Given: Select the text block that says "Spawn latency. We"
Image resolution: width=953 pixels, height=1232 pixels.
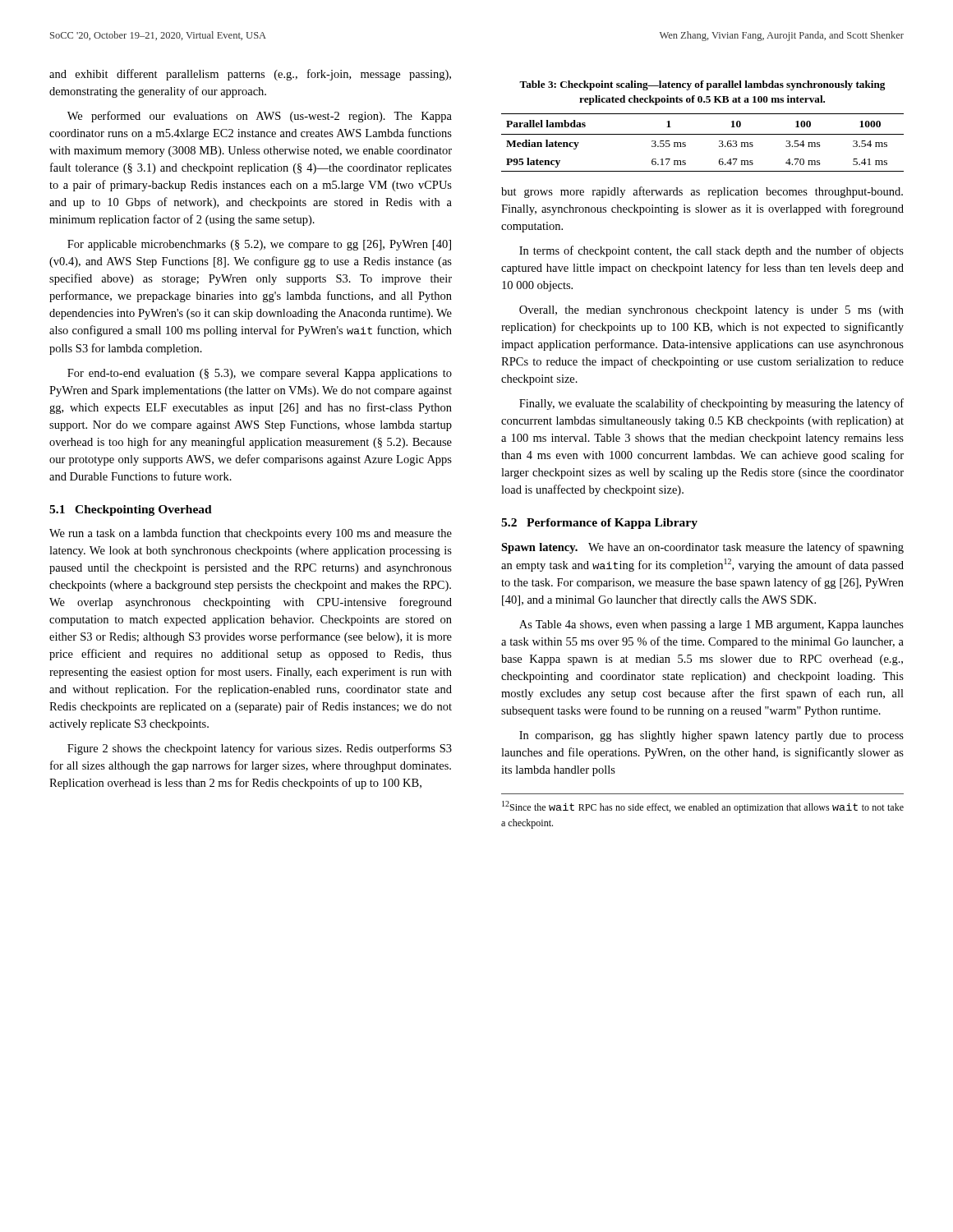Looking at the screenshot, I should 702,574.
